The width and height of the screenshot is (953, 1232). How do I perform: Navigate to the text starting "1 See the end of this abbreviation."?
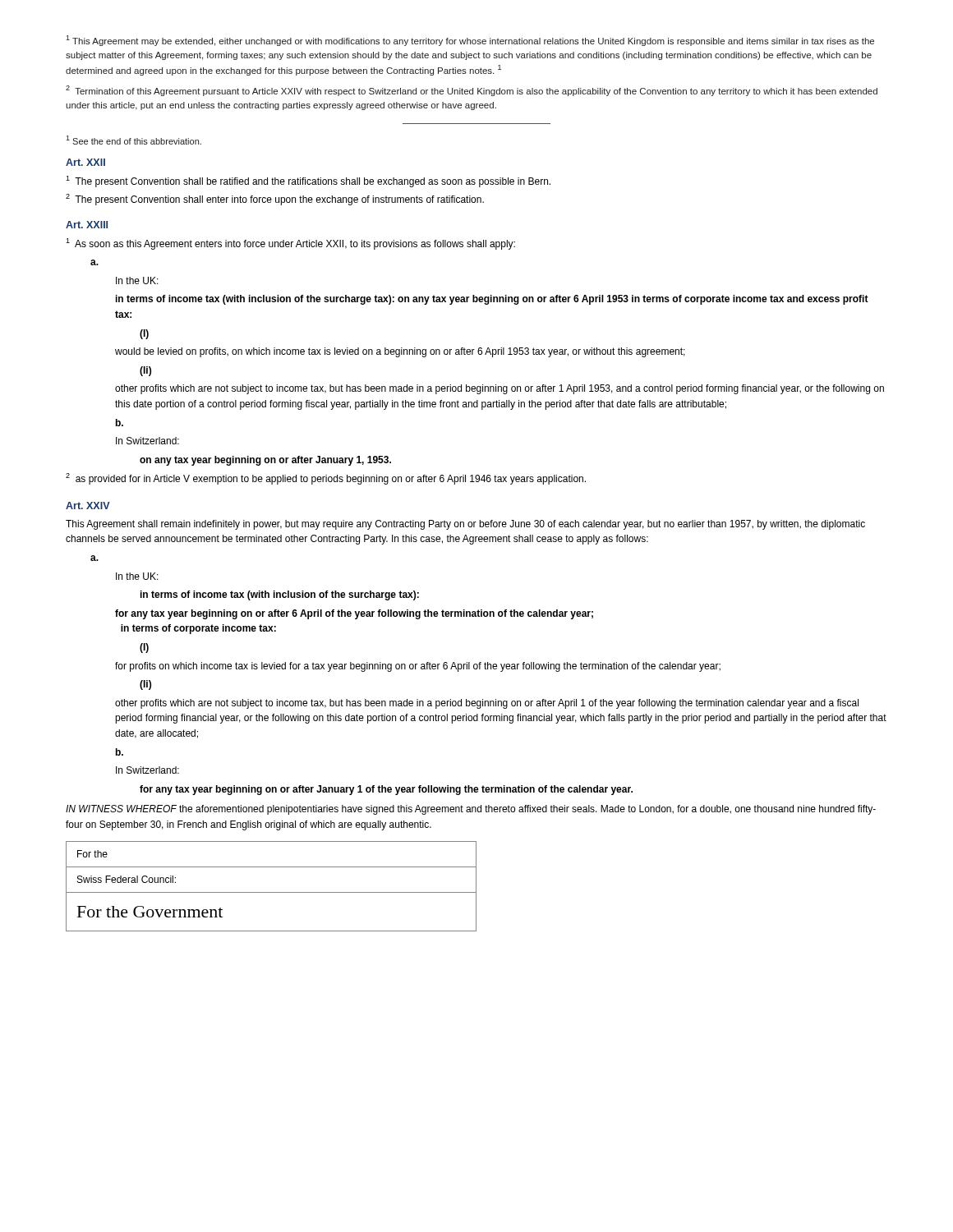tap(134, 140)
